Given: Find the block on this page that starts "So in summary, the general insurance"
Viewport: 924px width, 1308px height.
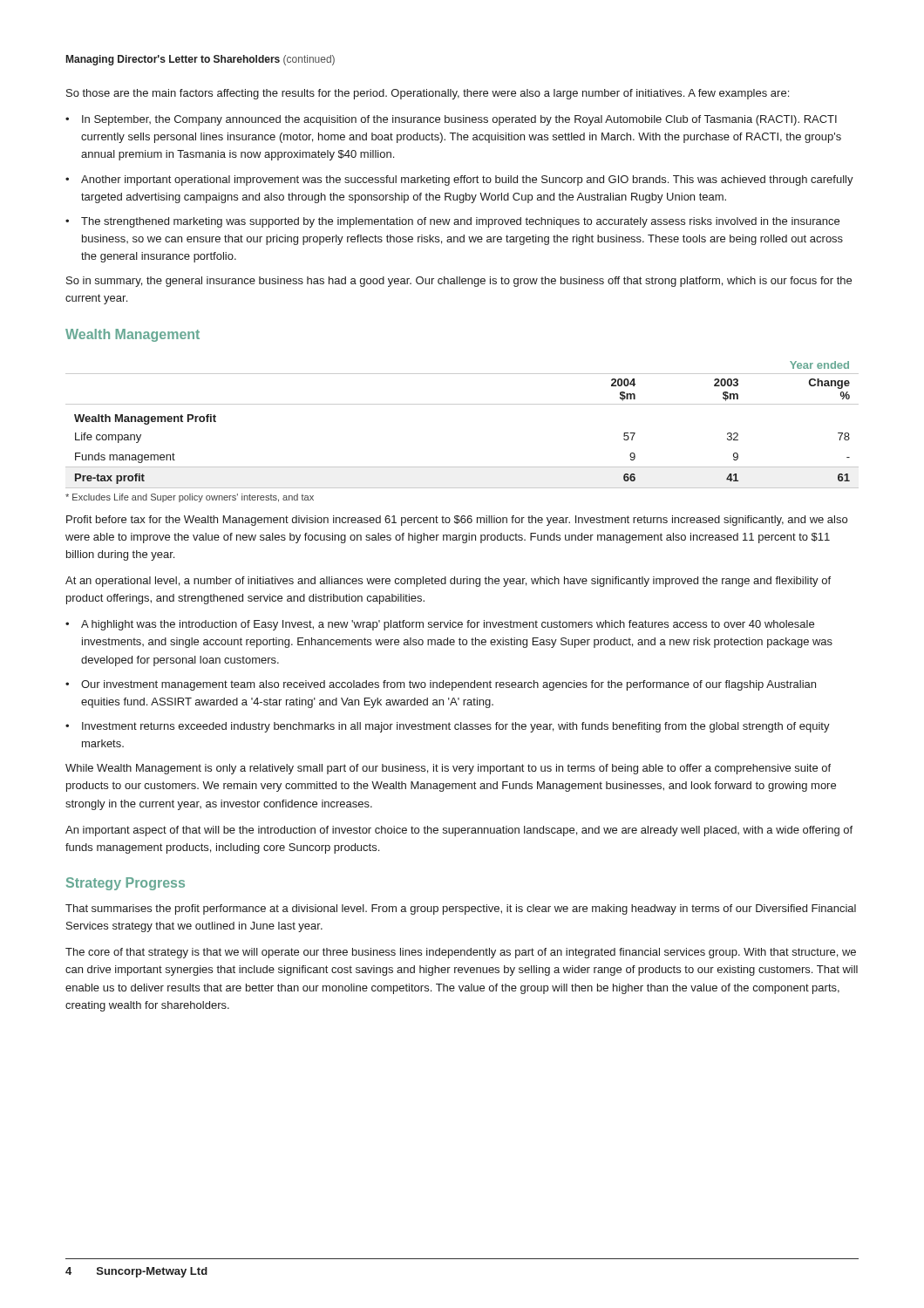Looking at the screenshot, I should click(459, 289).
